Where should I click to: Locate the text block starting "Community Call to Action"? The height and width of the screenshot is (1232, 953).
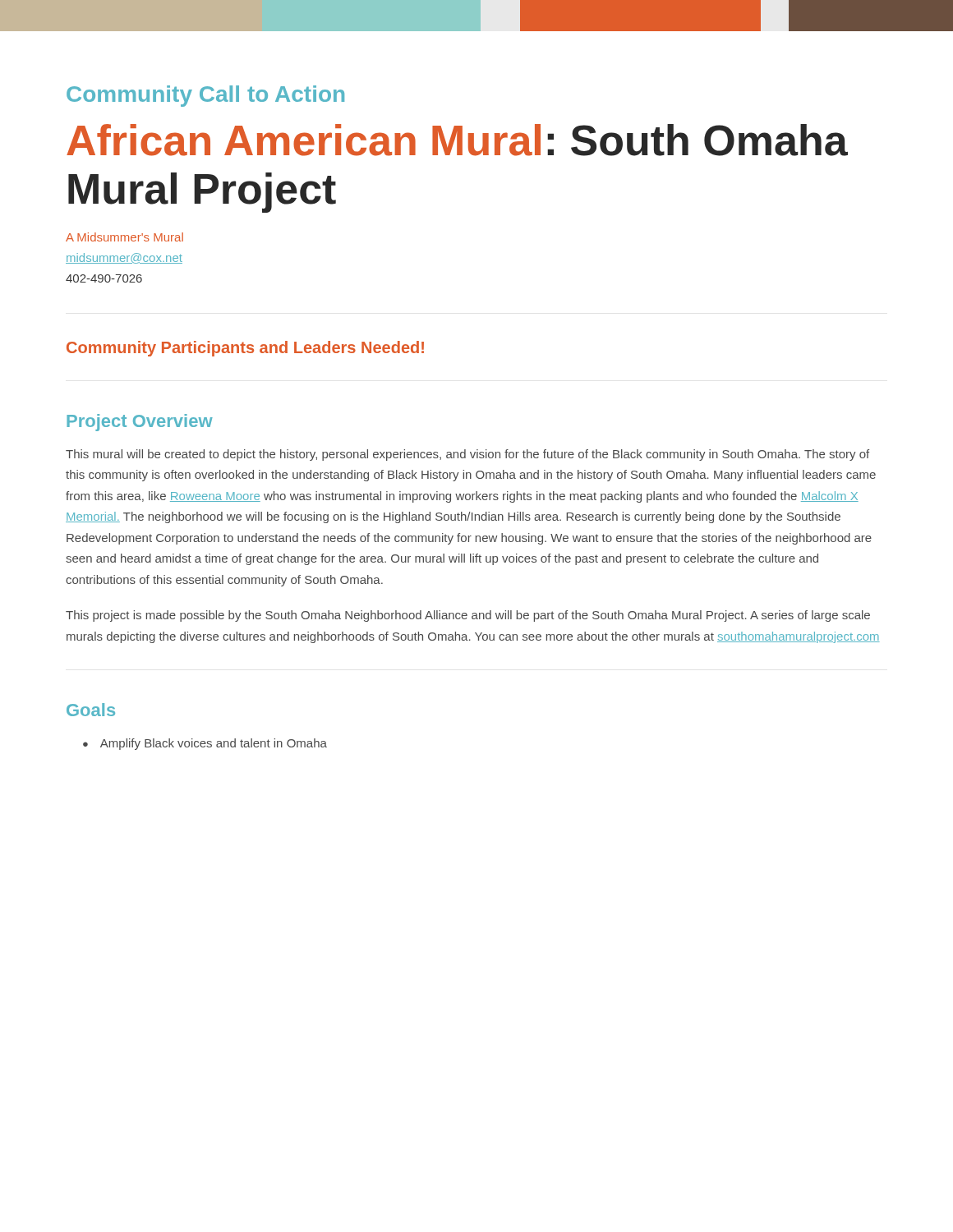tap(206, 94)
